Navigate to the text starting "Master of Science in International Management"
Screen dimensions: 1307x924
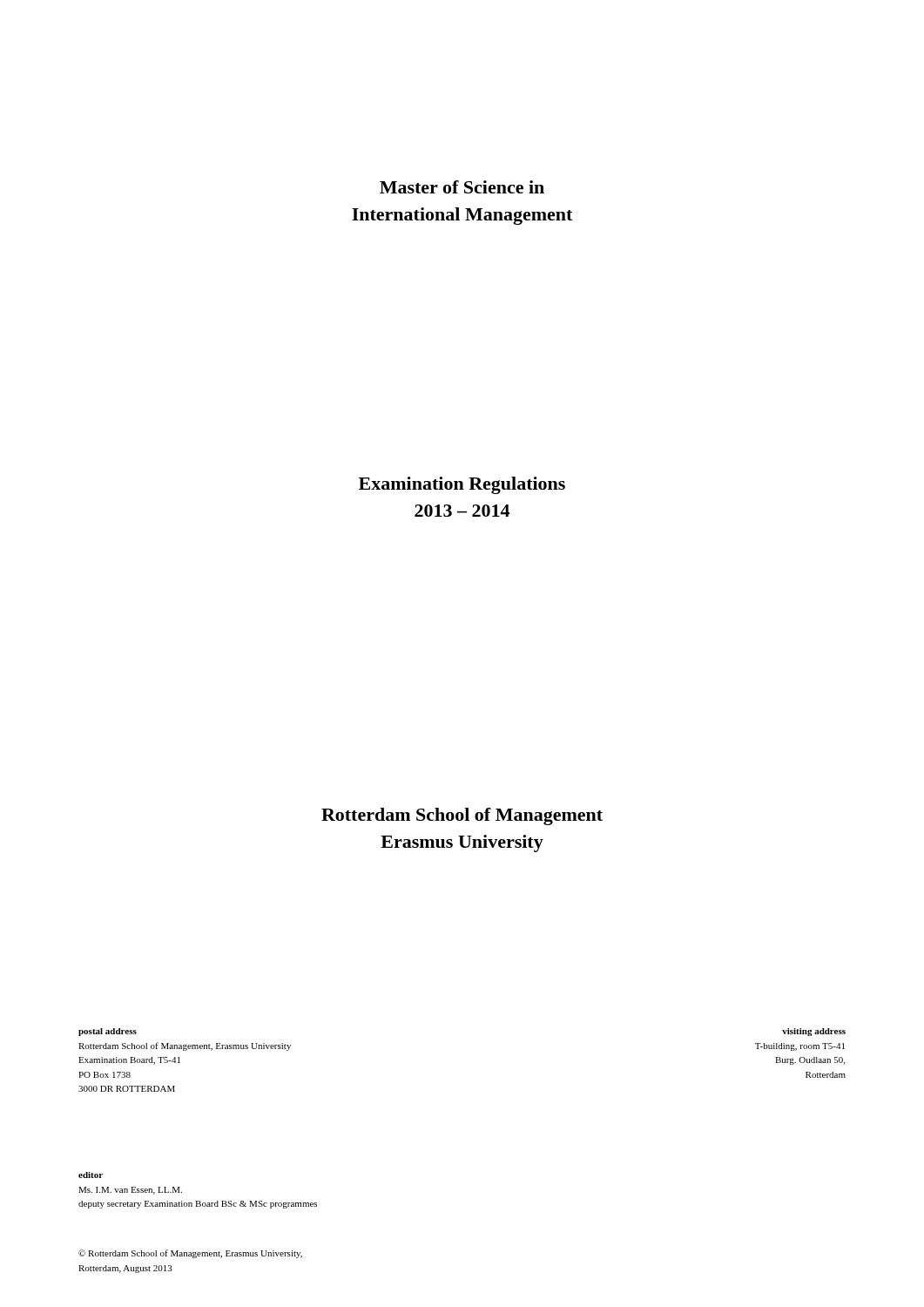click(462, 201)
